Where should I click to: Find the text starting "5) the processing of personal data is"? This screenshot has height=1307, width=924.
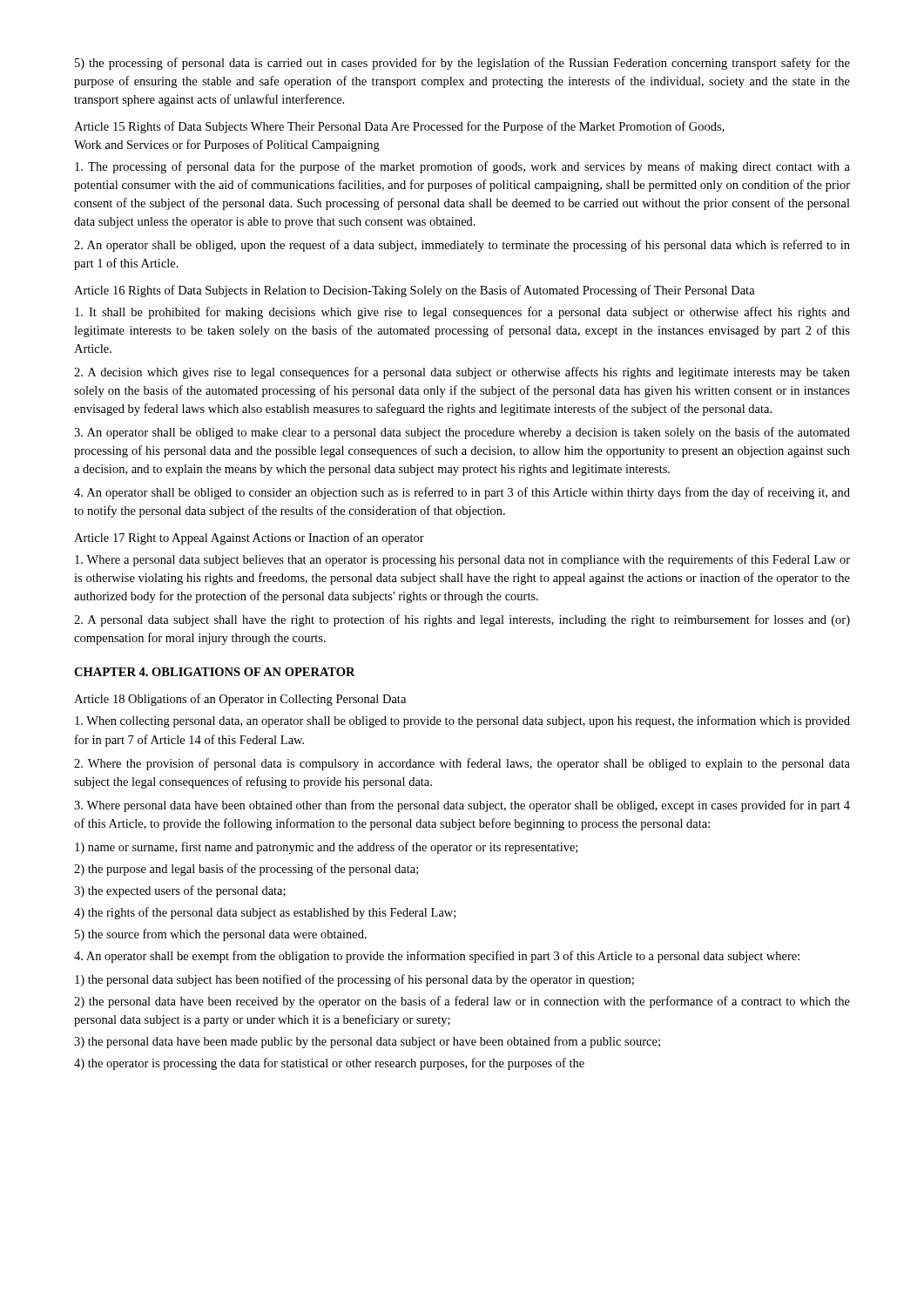pos(462,81)
